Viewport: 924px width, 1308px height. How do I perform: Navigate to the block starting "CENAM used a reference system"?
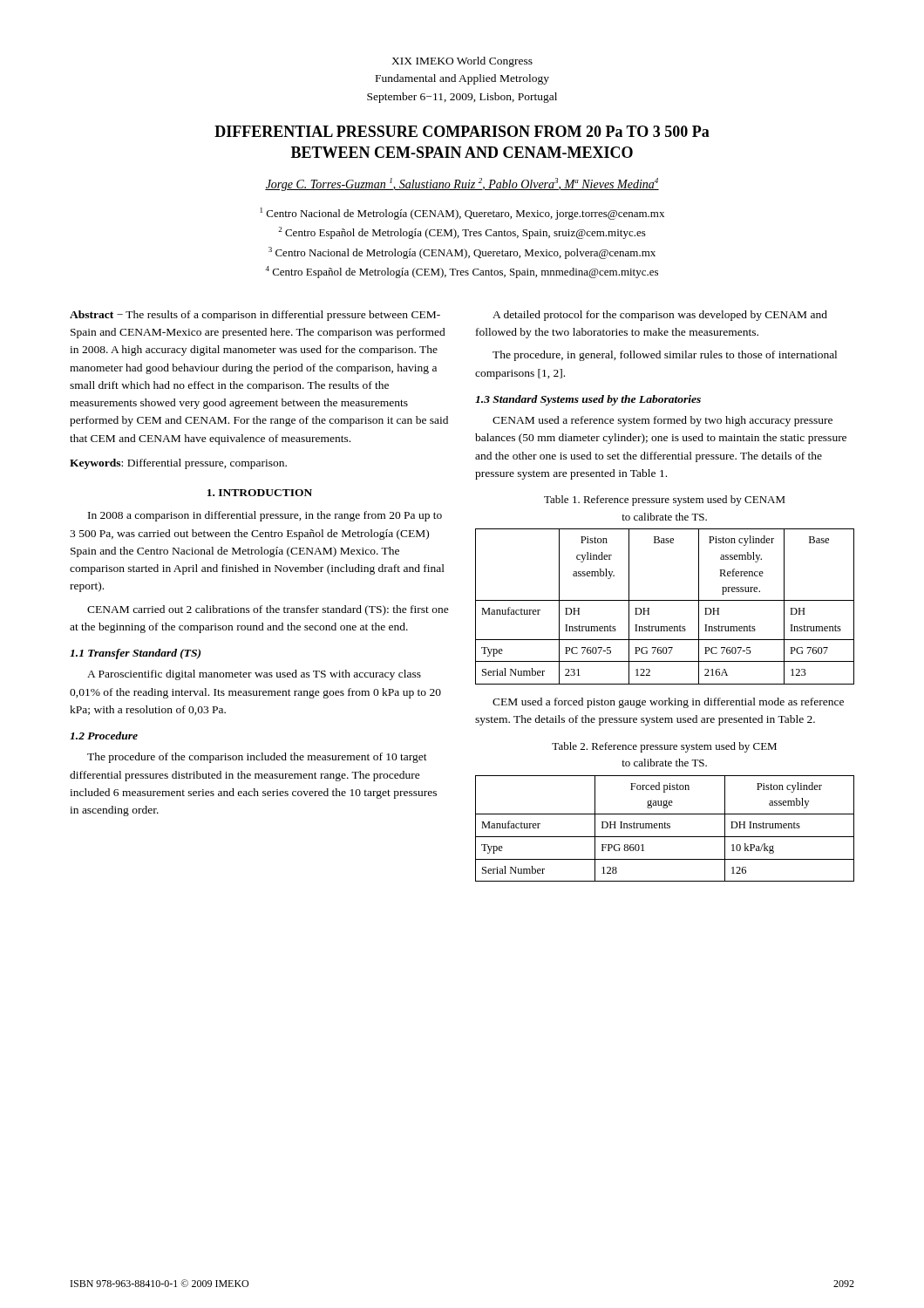click(x=665, y=447)
